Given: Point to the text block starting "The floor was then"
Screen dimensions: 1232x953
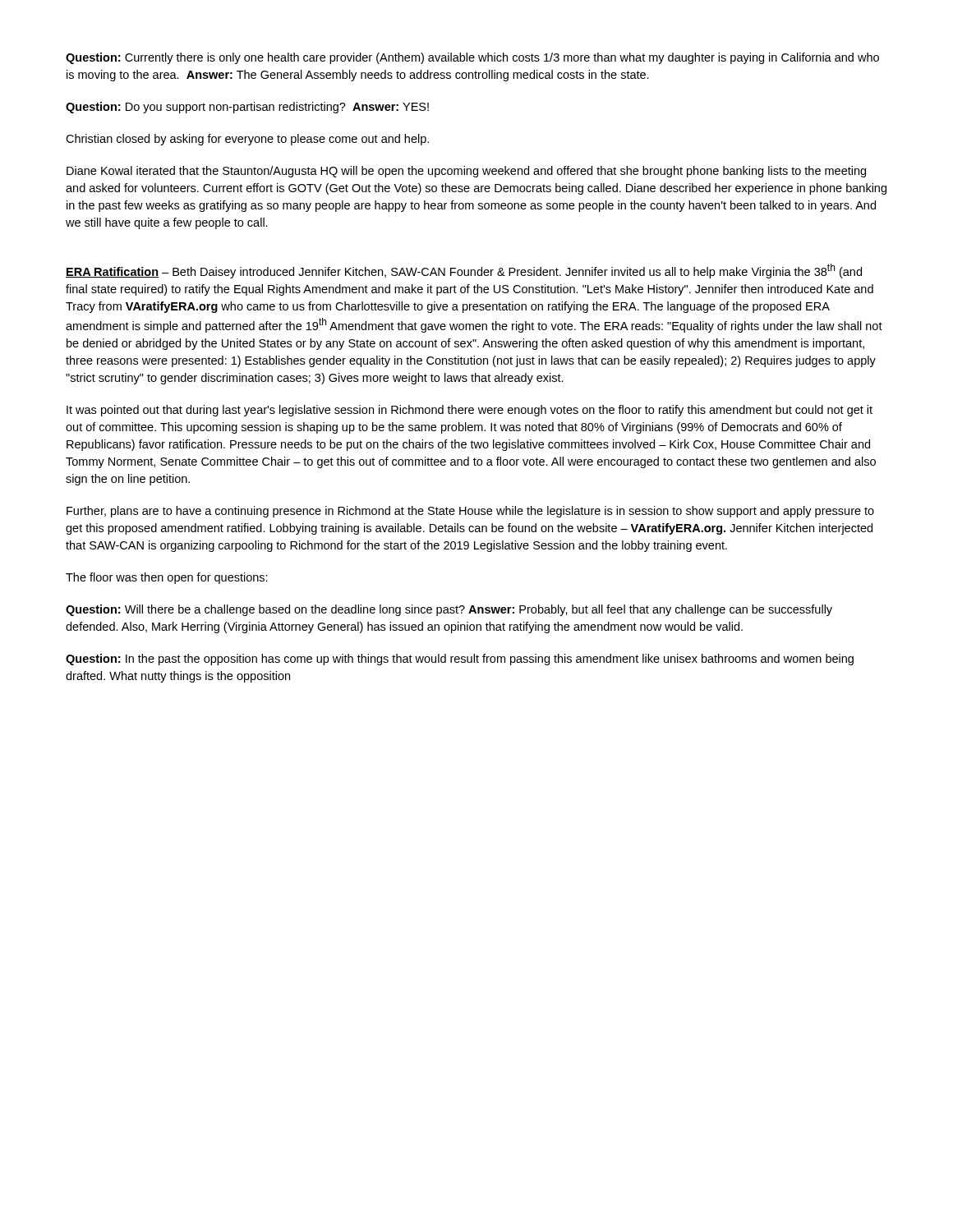Looking at the screenshot, I should coord(167,577).
